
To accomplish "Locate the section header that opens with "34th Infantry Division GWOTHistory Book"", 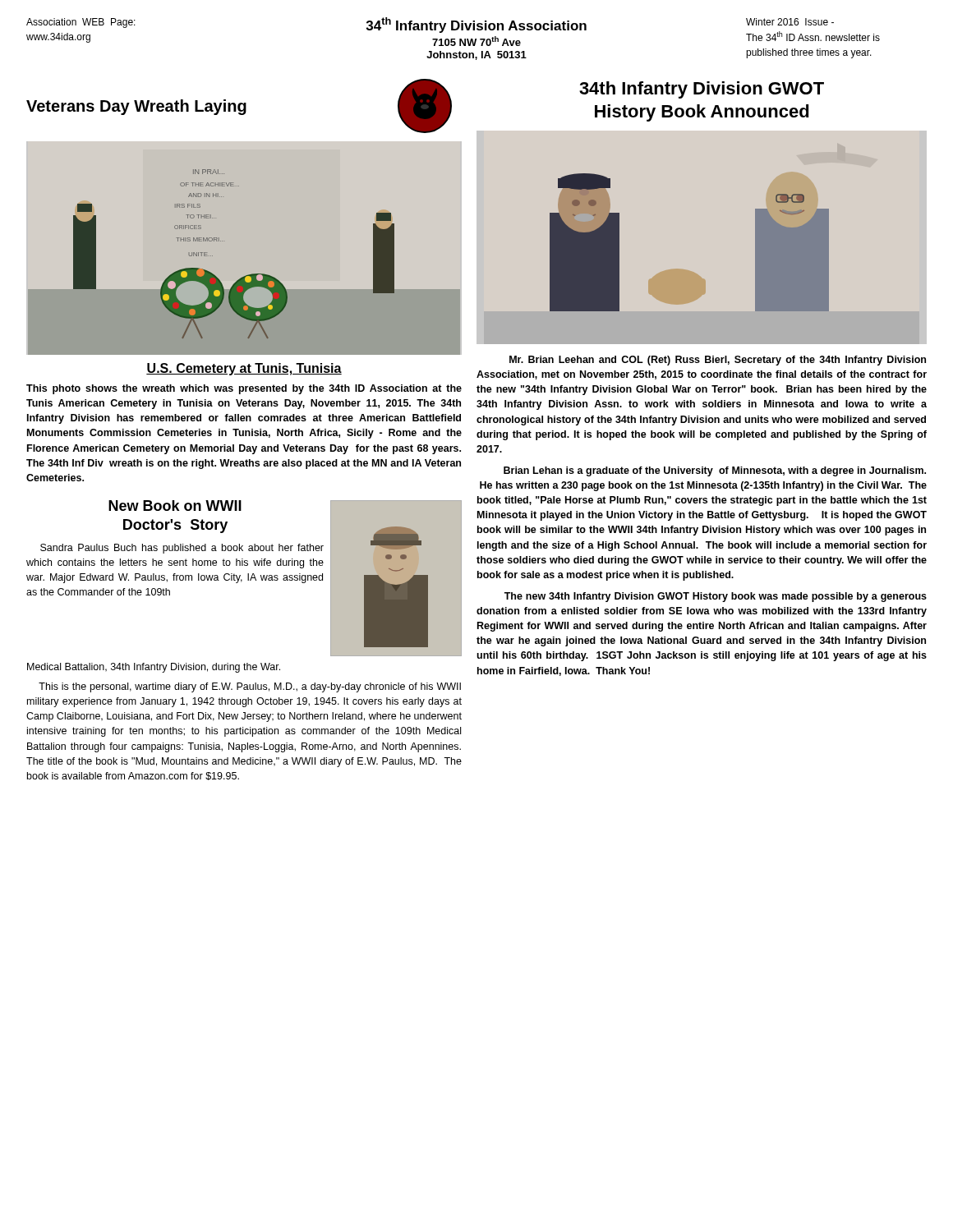I will tap(702, 100).
